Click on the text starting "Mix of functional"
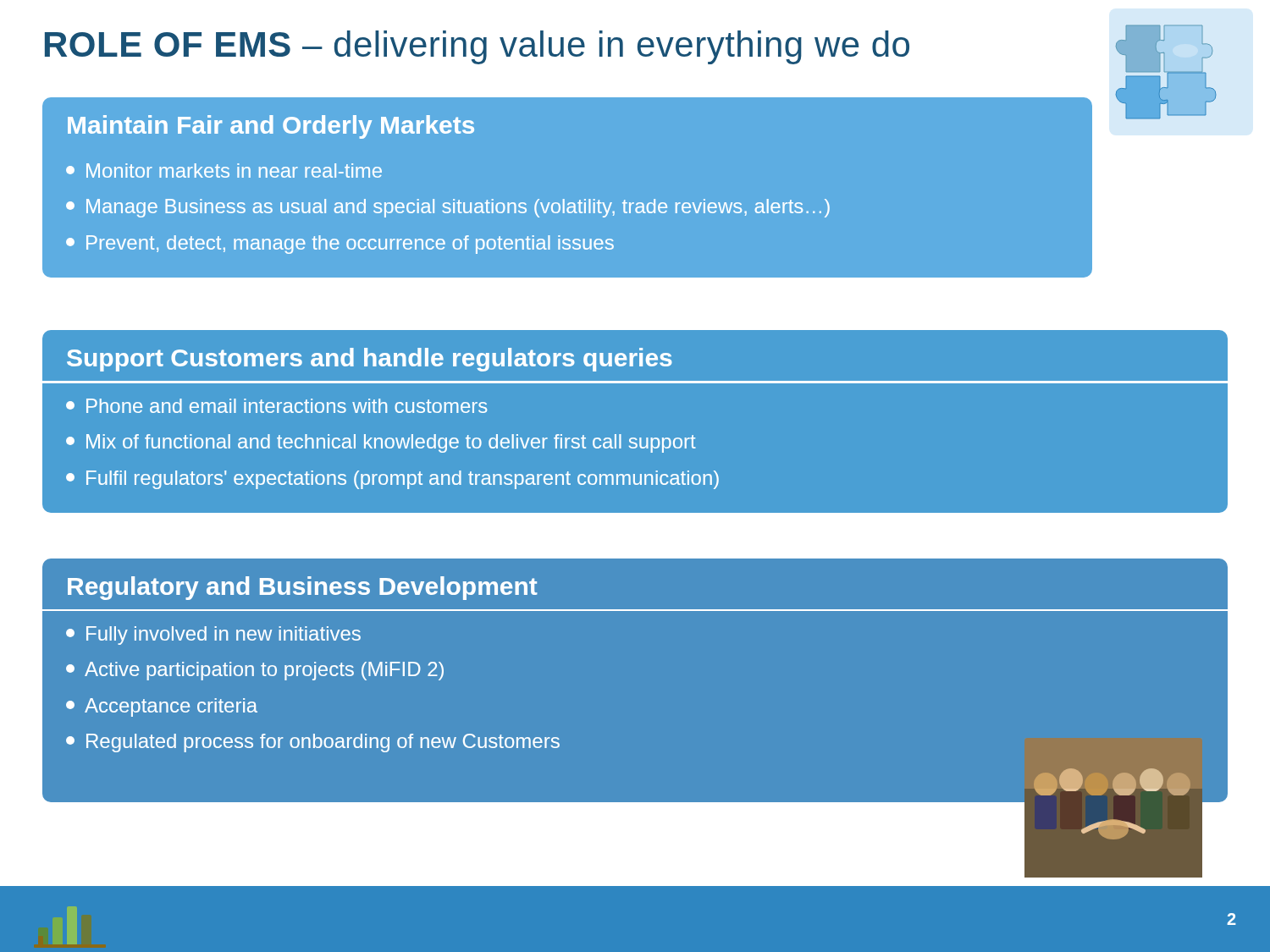Viewport: 1270px width, 952px height. pos(381,442)
